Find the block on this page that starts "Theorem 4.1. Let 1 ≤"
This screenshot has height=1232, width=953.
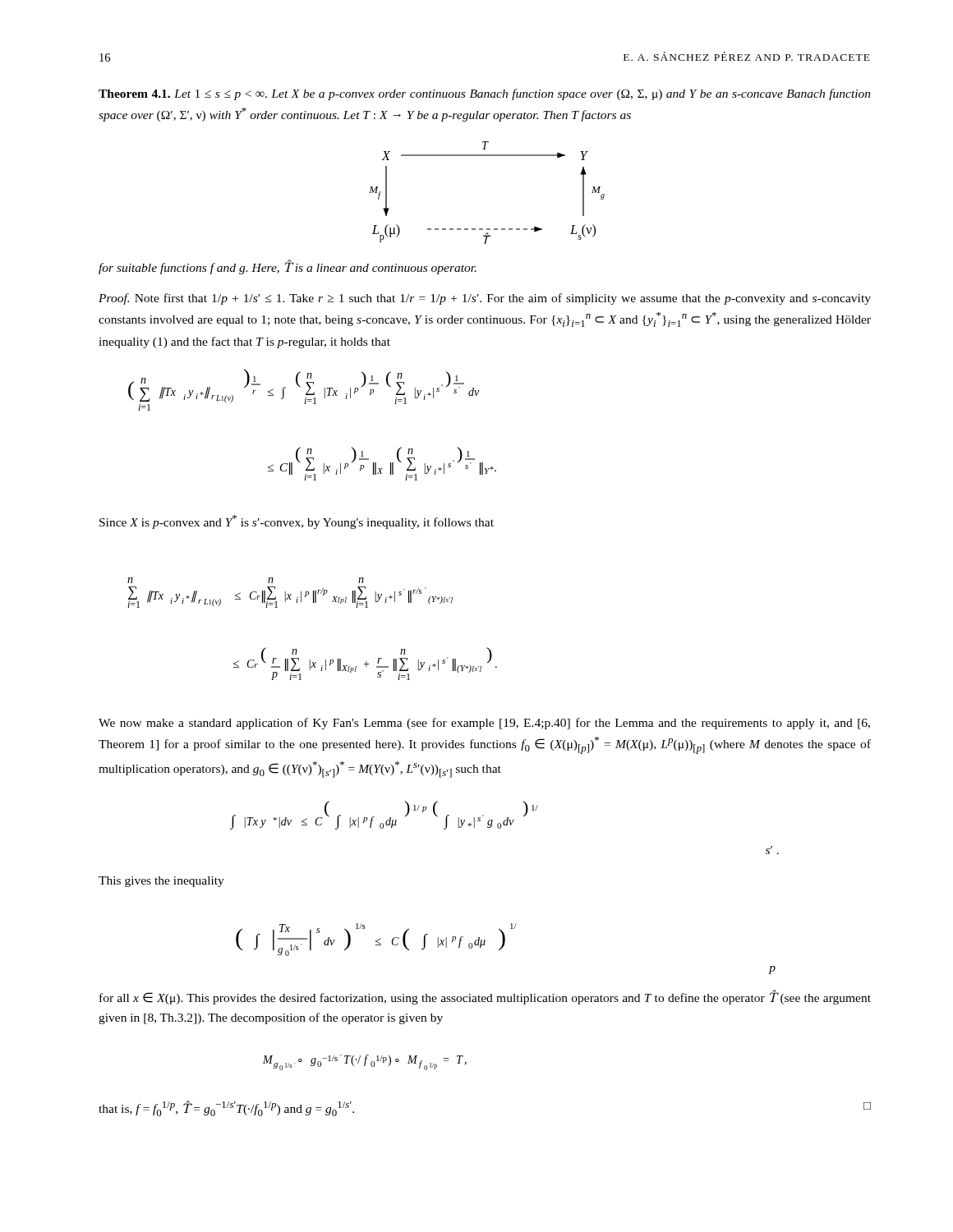[x=485, y=104]
